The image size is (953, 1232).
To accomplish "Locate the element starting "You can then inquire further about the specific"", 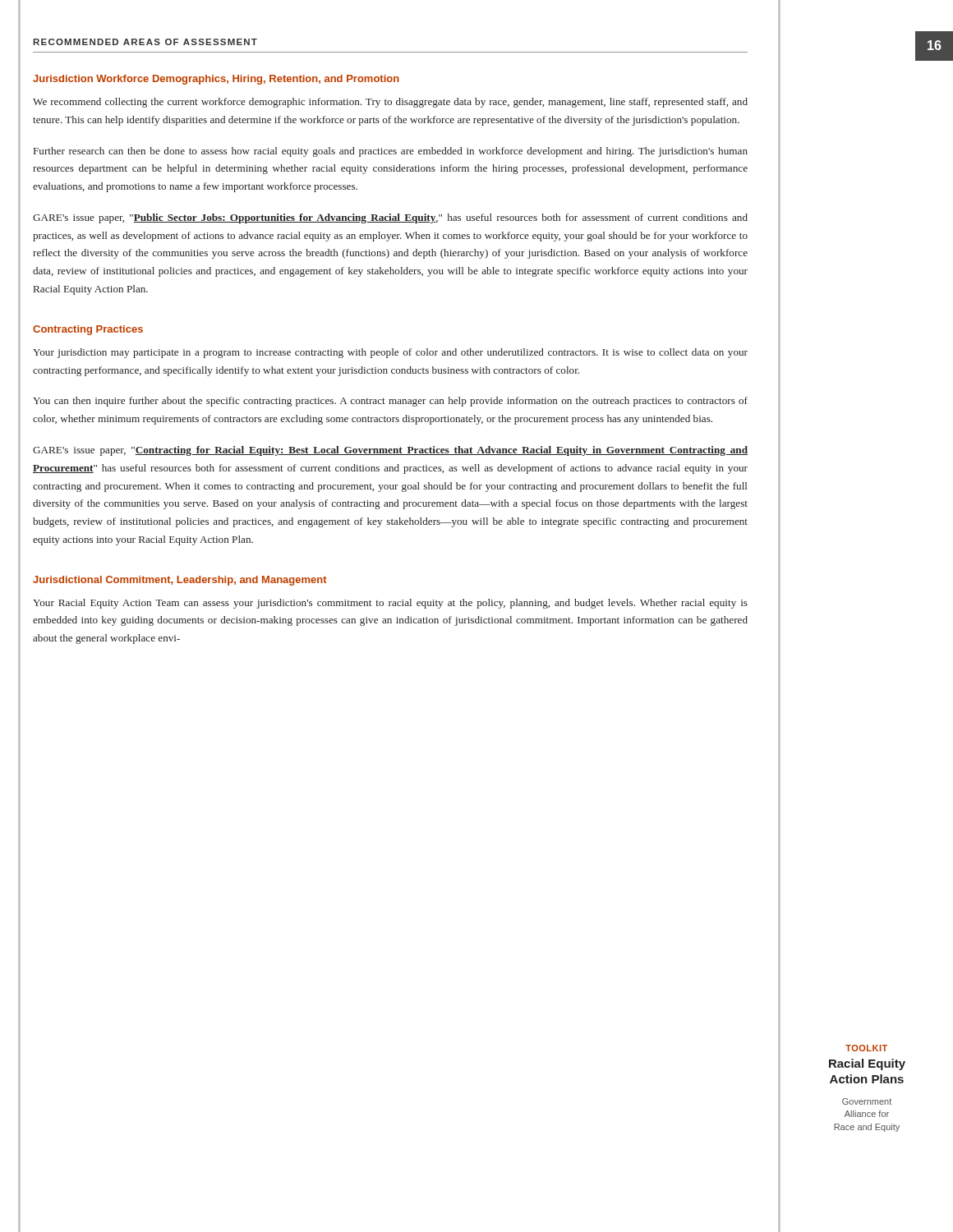I will pos(390,410).
